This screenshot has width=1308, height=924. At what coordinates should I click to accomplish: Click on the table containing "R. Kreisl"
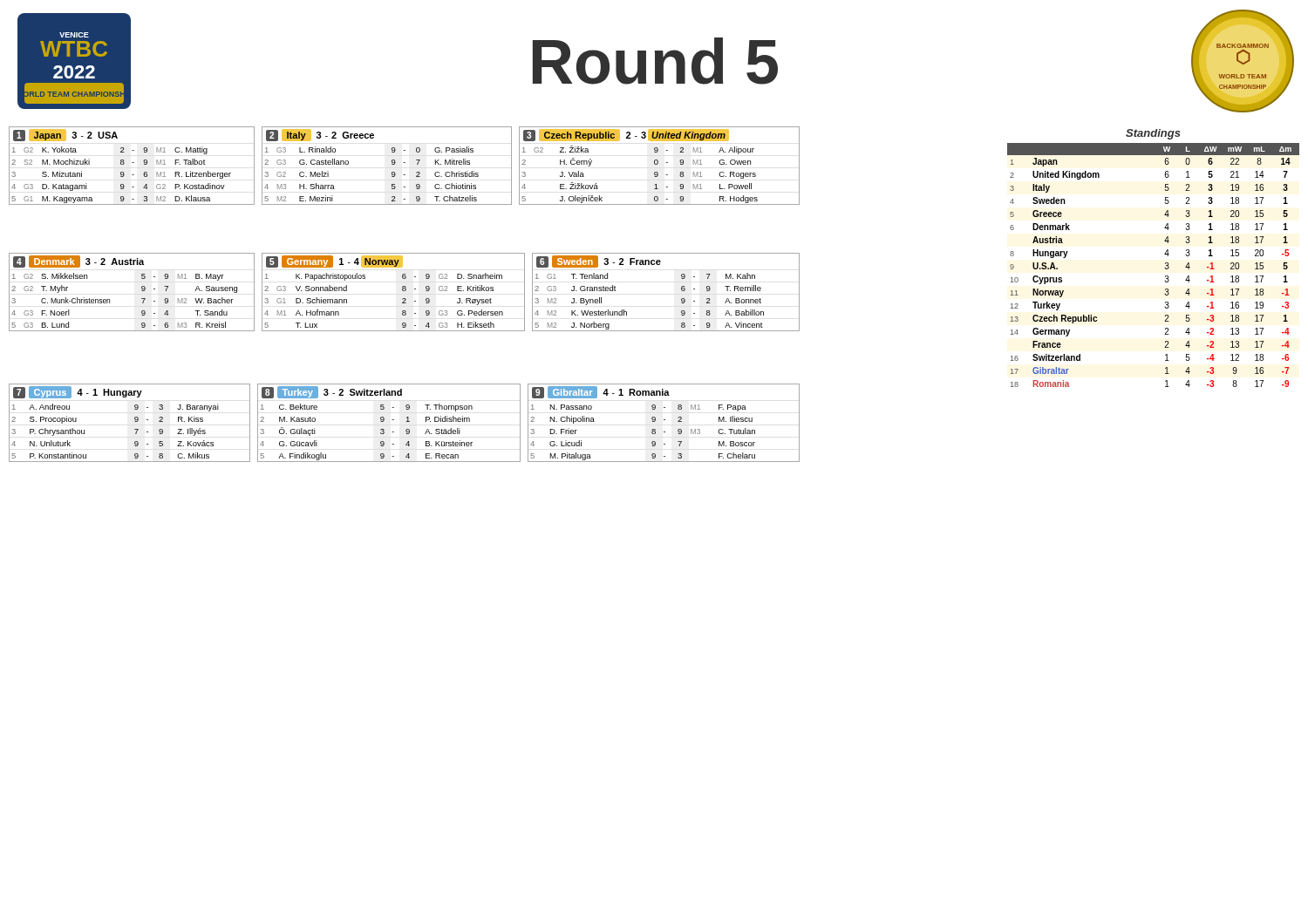(x=132, y=292)
